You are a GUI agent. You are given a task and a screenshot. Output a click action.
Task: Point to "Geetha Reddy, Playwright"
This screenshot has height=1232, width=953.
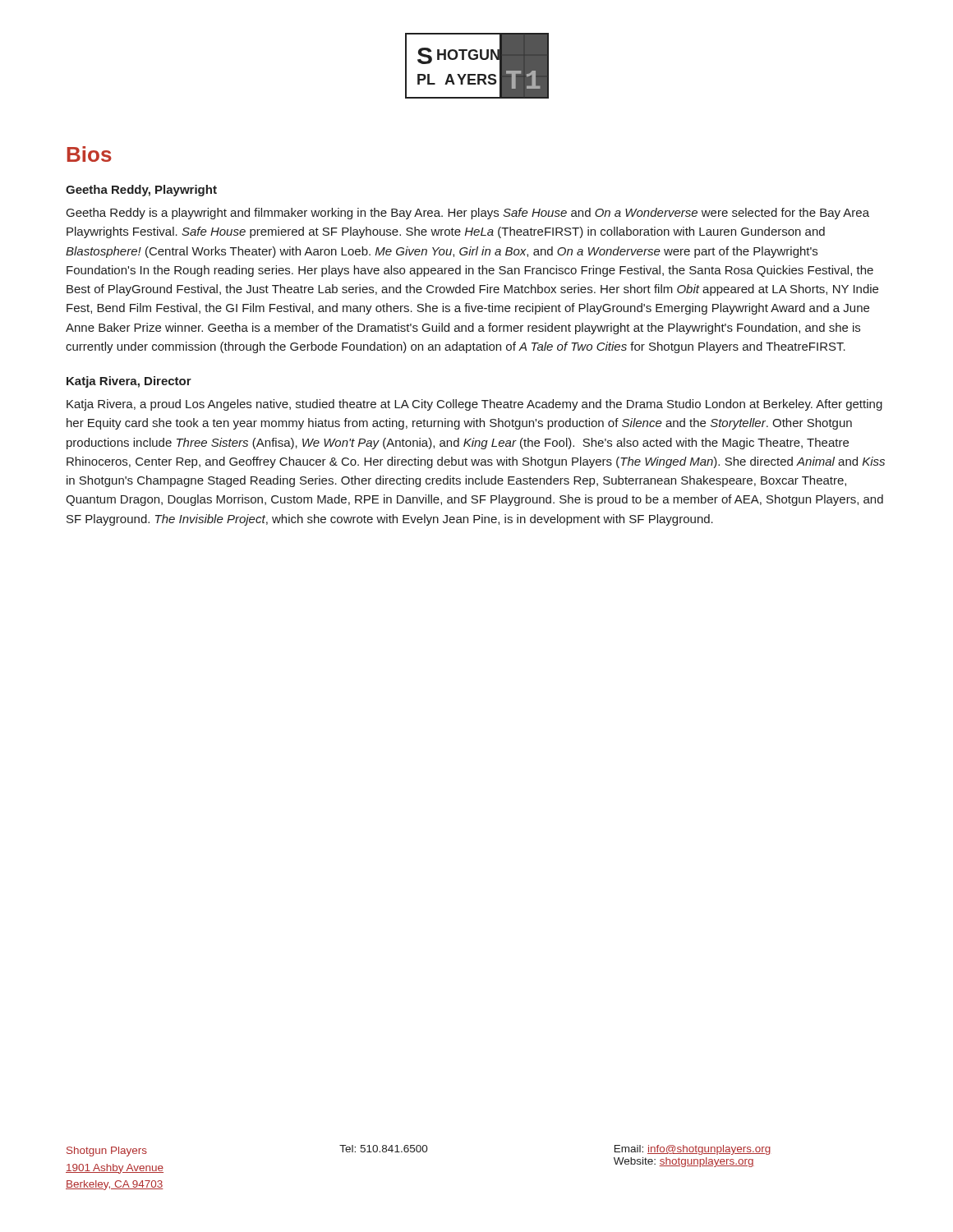141,189
